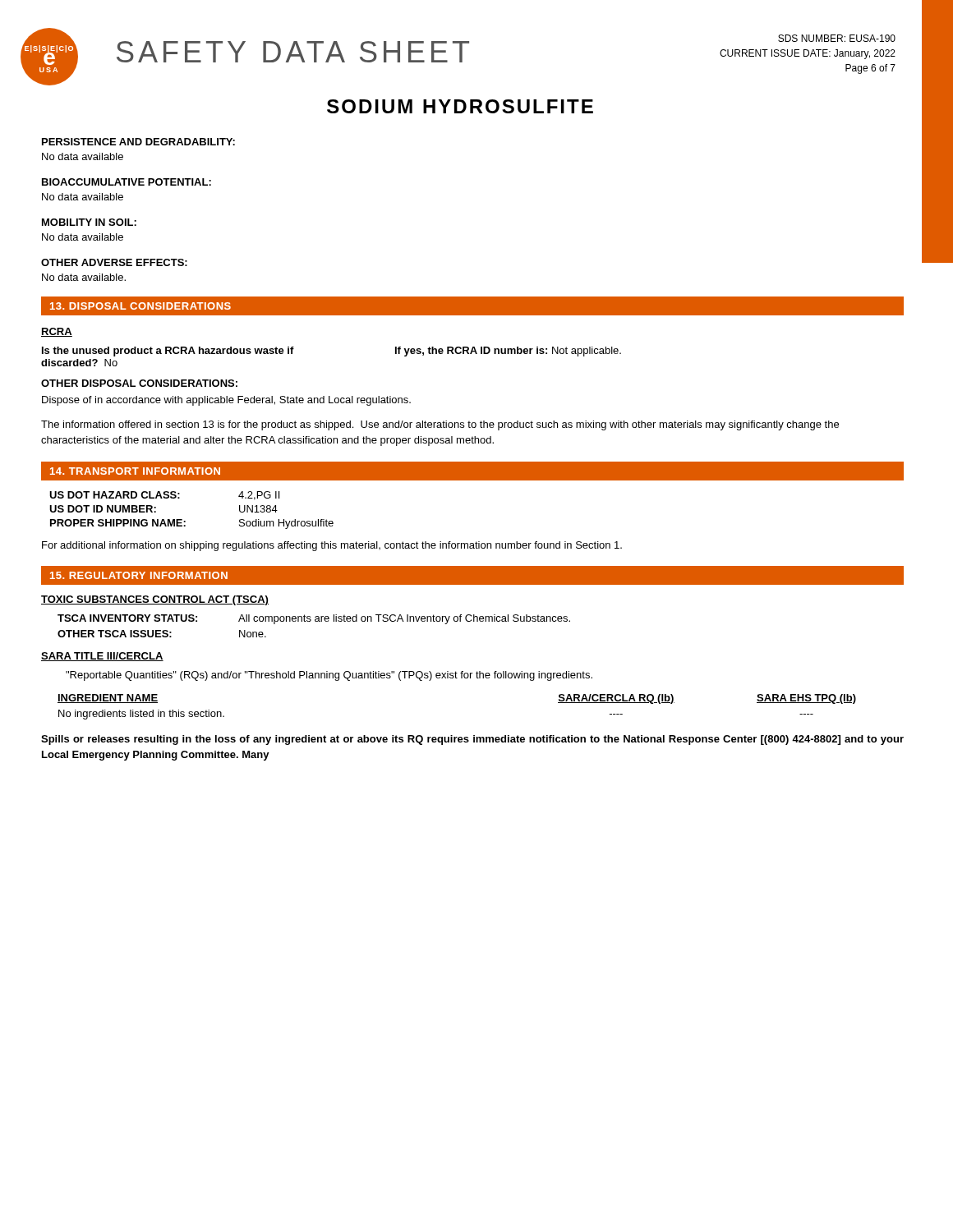953x1232 pixels.
Task: Select the table
Action: [x=472, y=705]
